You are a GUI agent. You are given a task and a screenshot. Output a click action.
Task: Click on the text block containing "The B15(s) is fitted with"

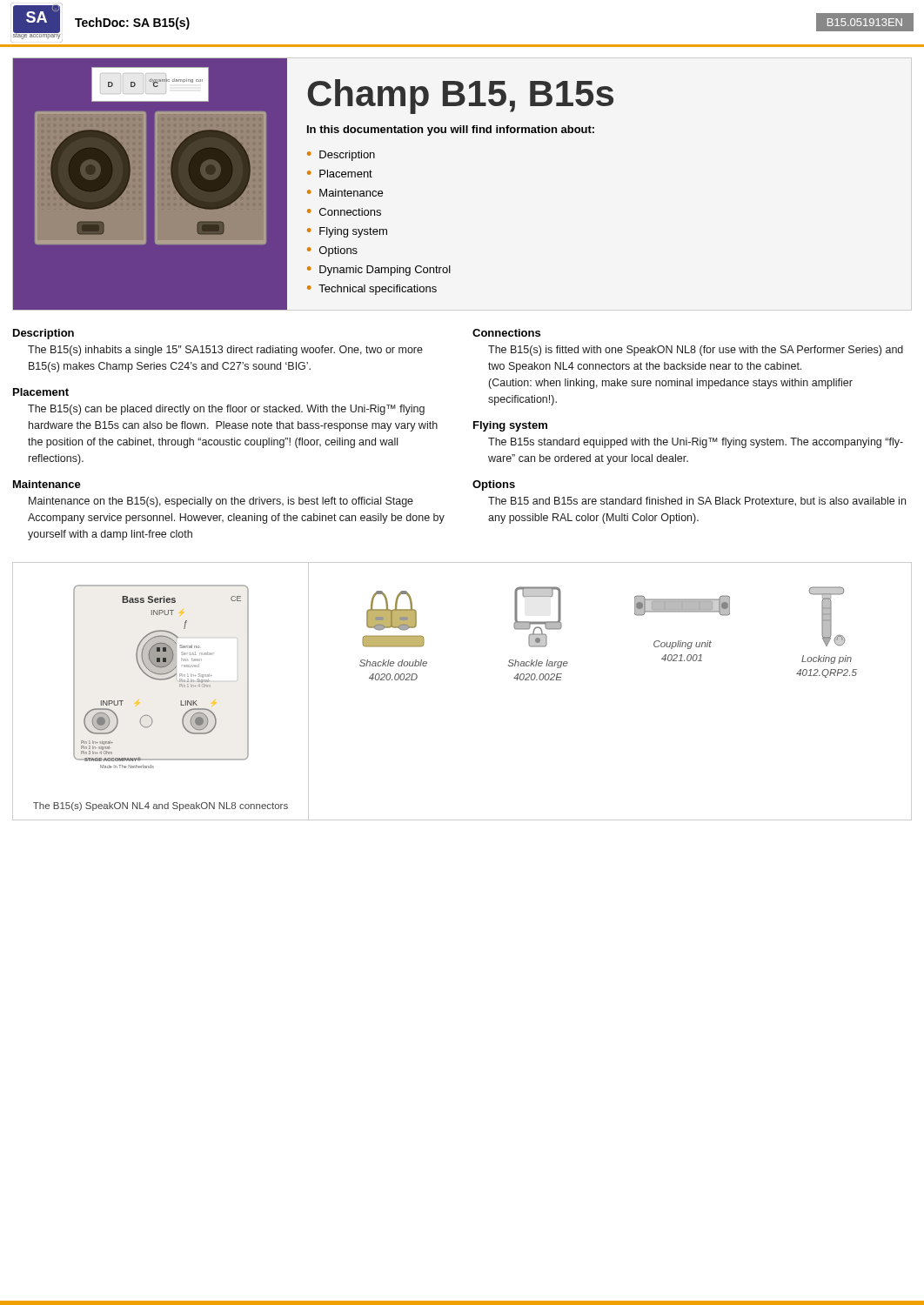696,375
